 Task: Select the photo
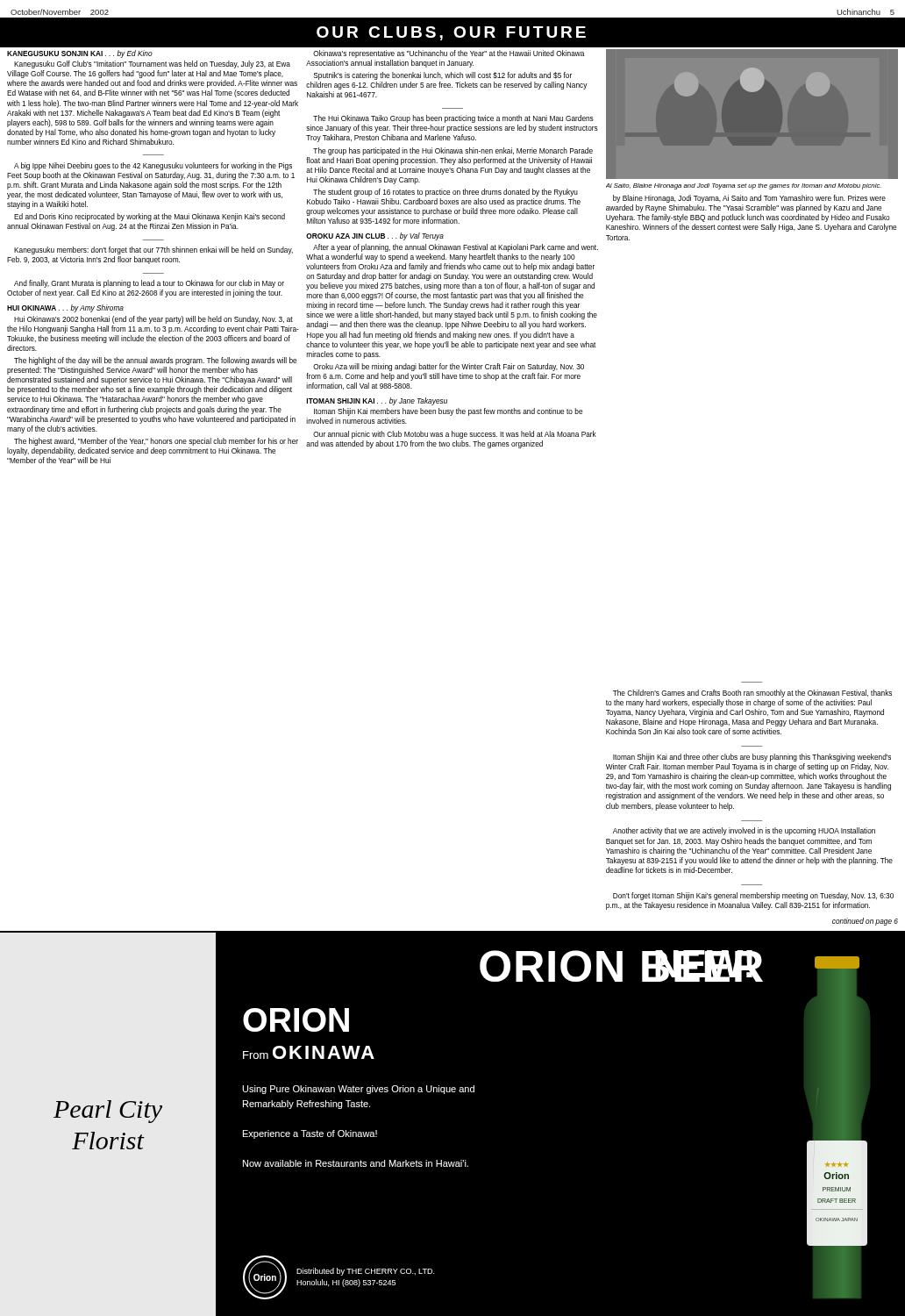pos(752,114)
